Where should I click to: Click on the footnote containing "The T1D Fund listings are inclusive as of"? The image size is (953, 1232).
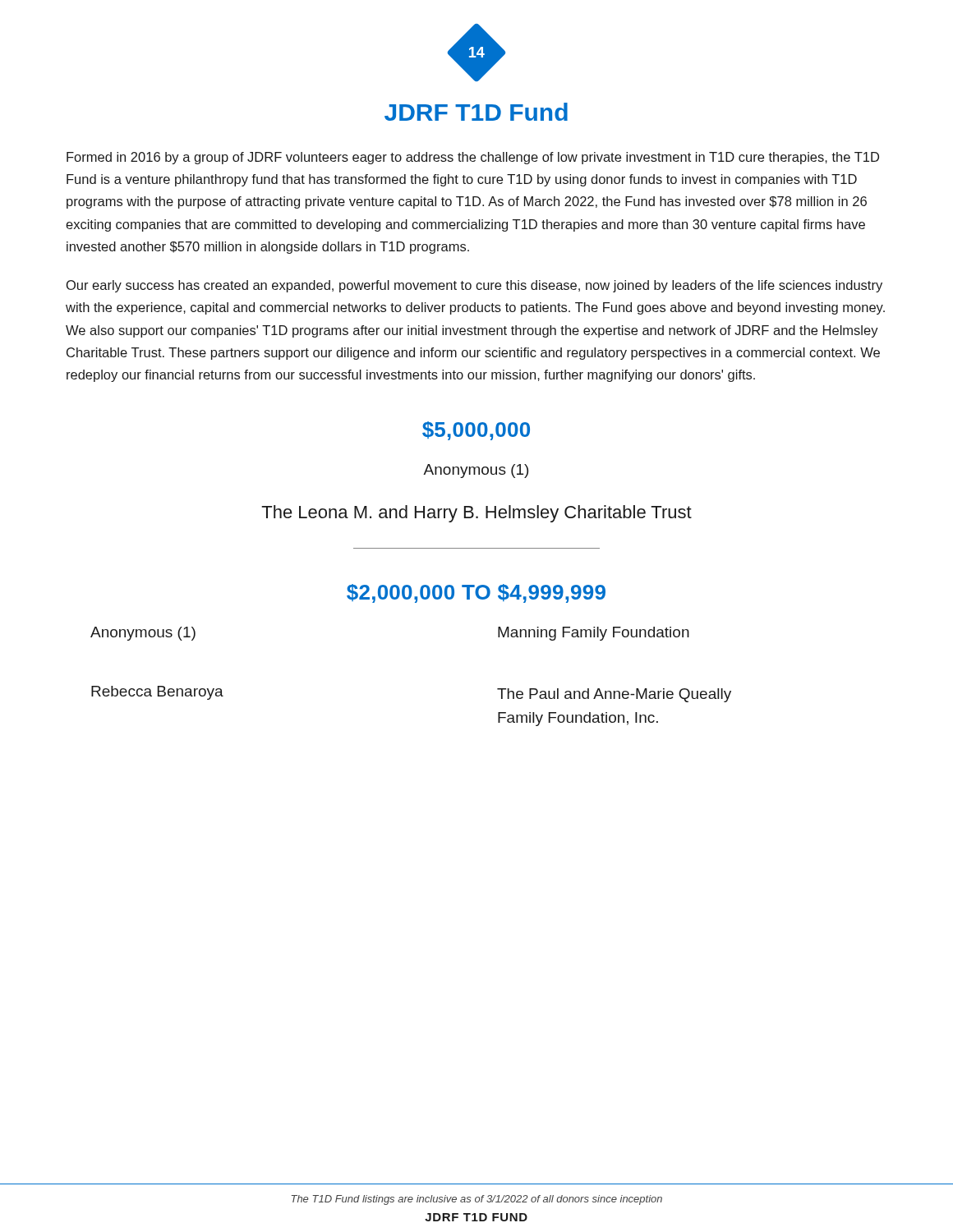click(476, 1199)
